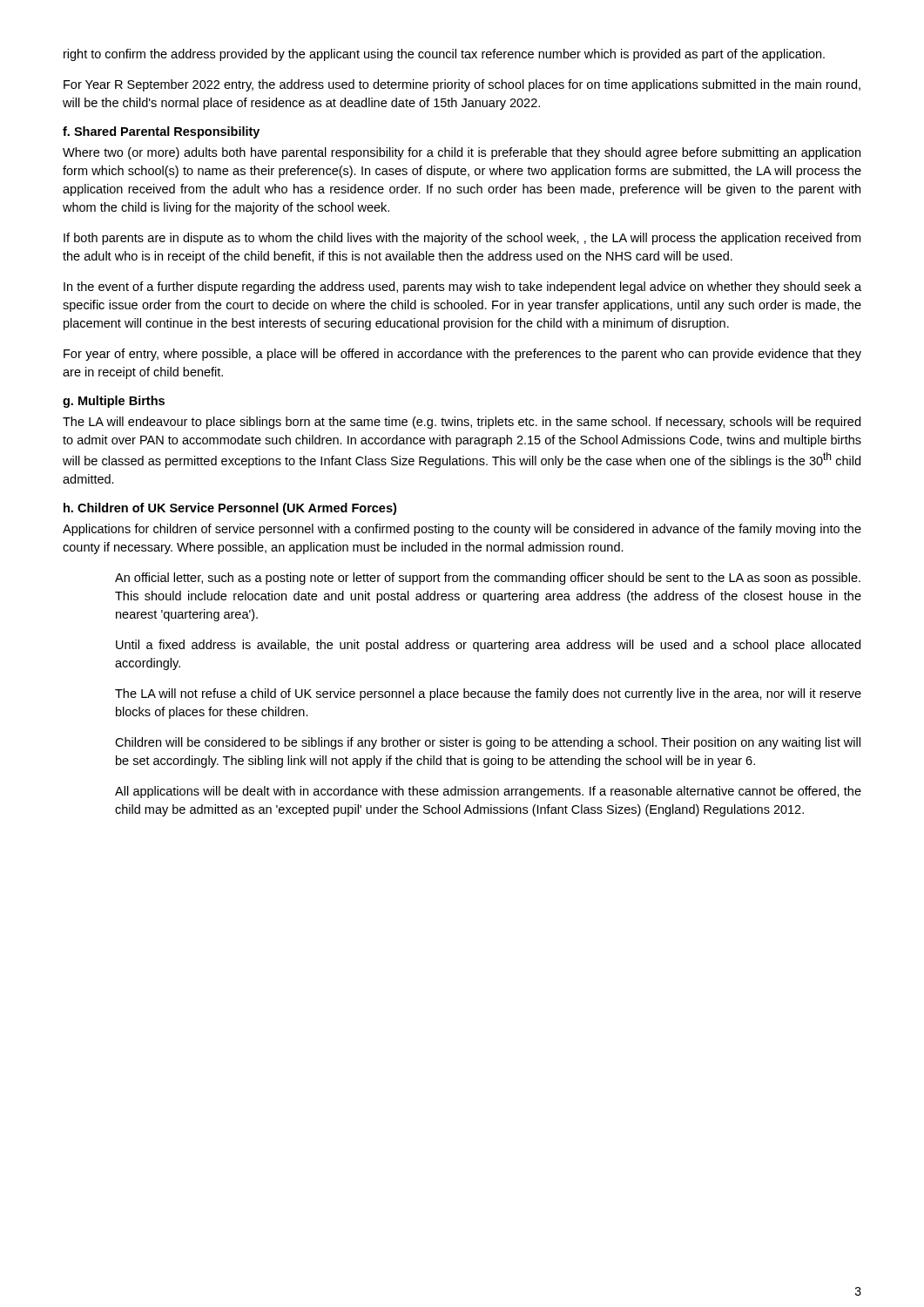Select the text block containing "For year of entry, where"
The height and width of the screenshot is (1307, 924).
point(462,363)
